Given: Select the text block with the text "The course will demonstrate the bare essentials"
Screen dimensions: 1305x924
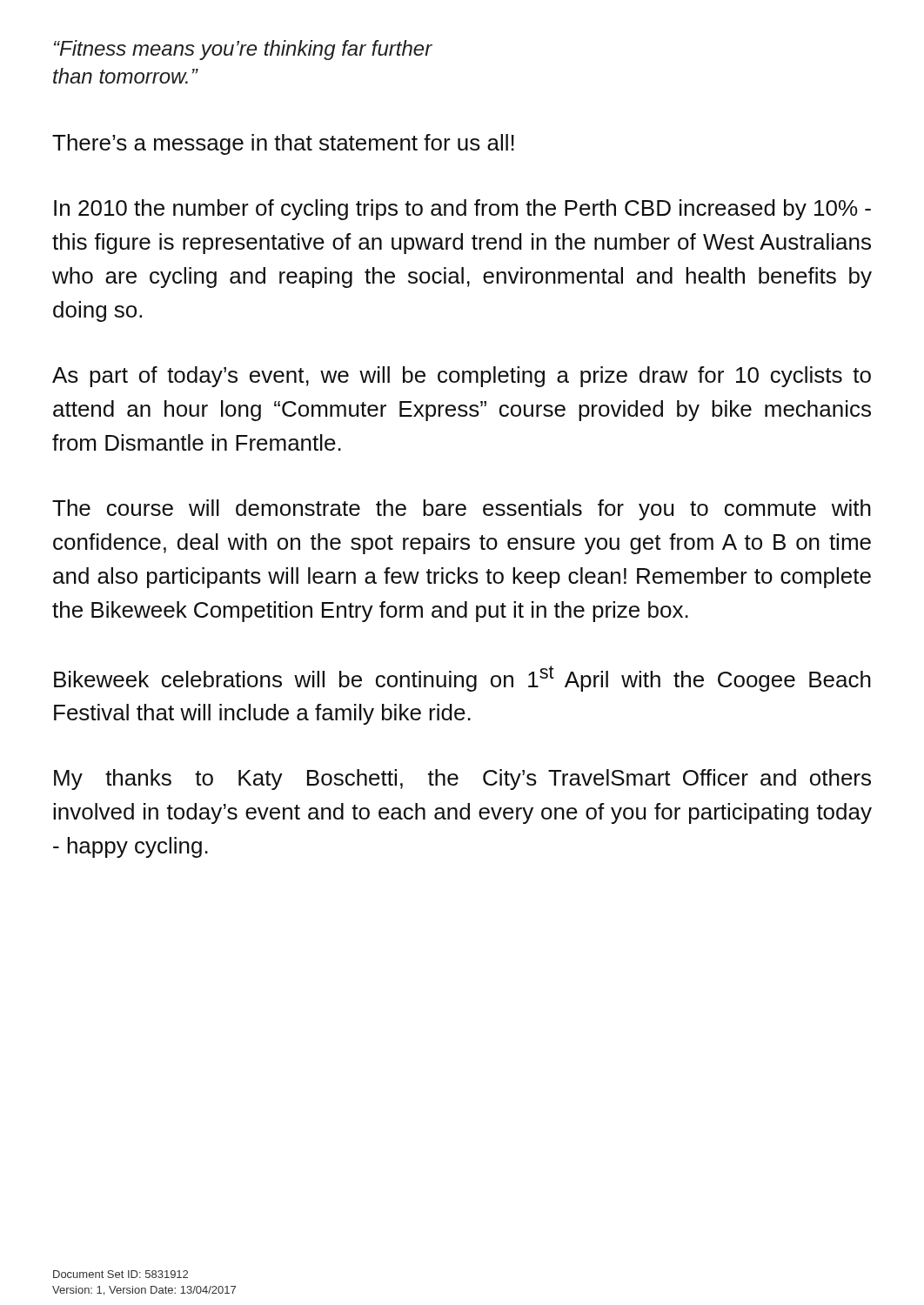Looking at the screenshot, I should 462,559.
